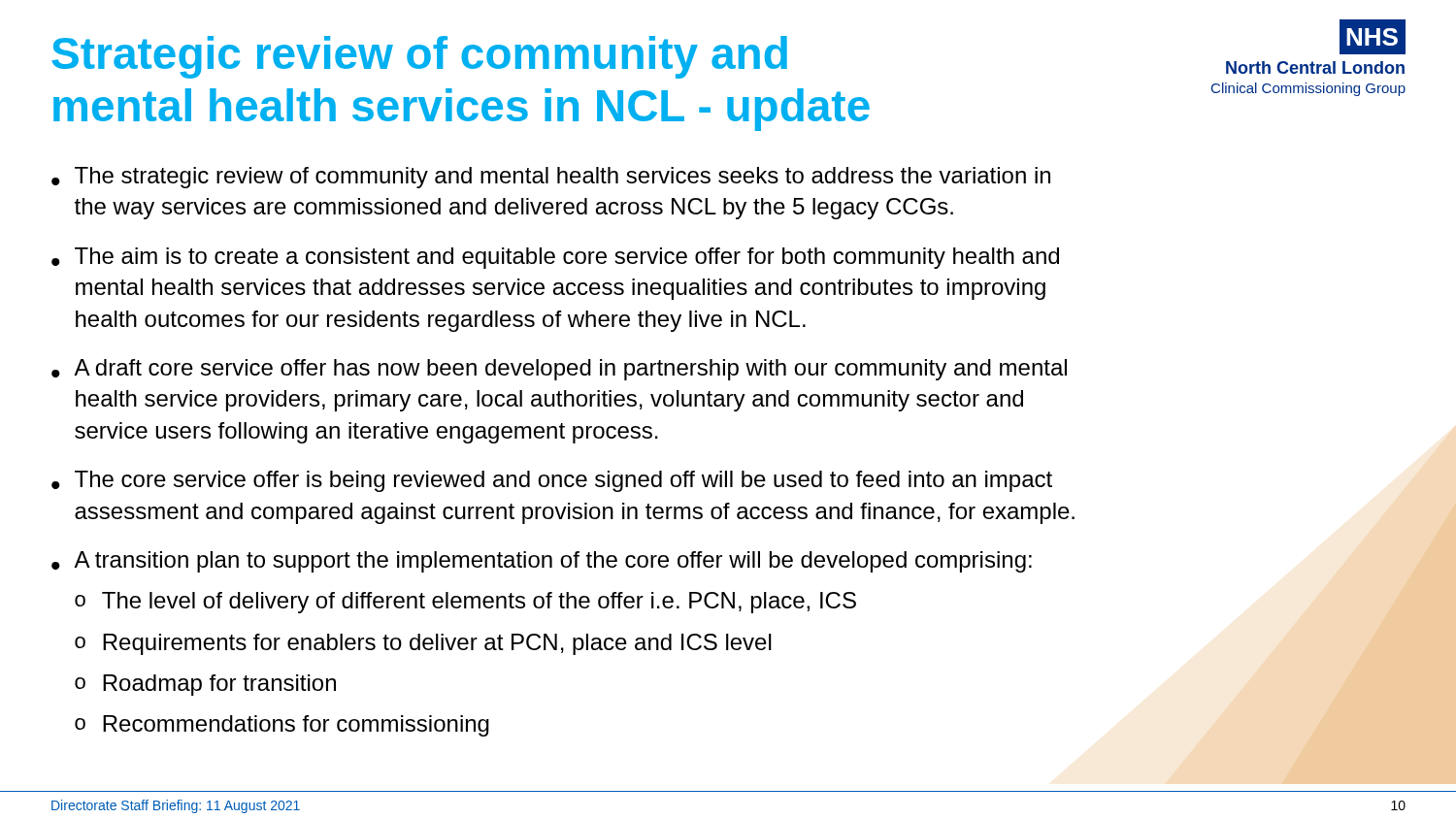Locate a logo
The image size is (1456, 819).
pos(1308,58)
